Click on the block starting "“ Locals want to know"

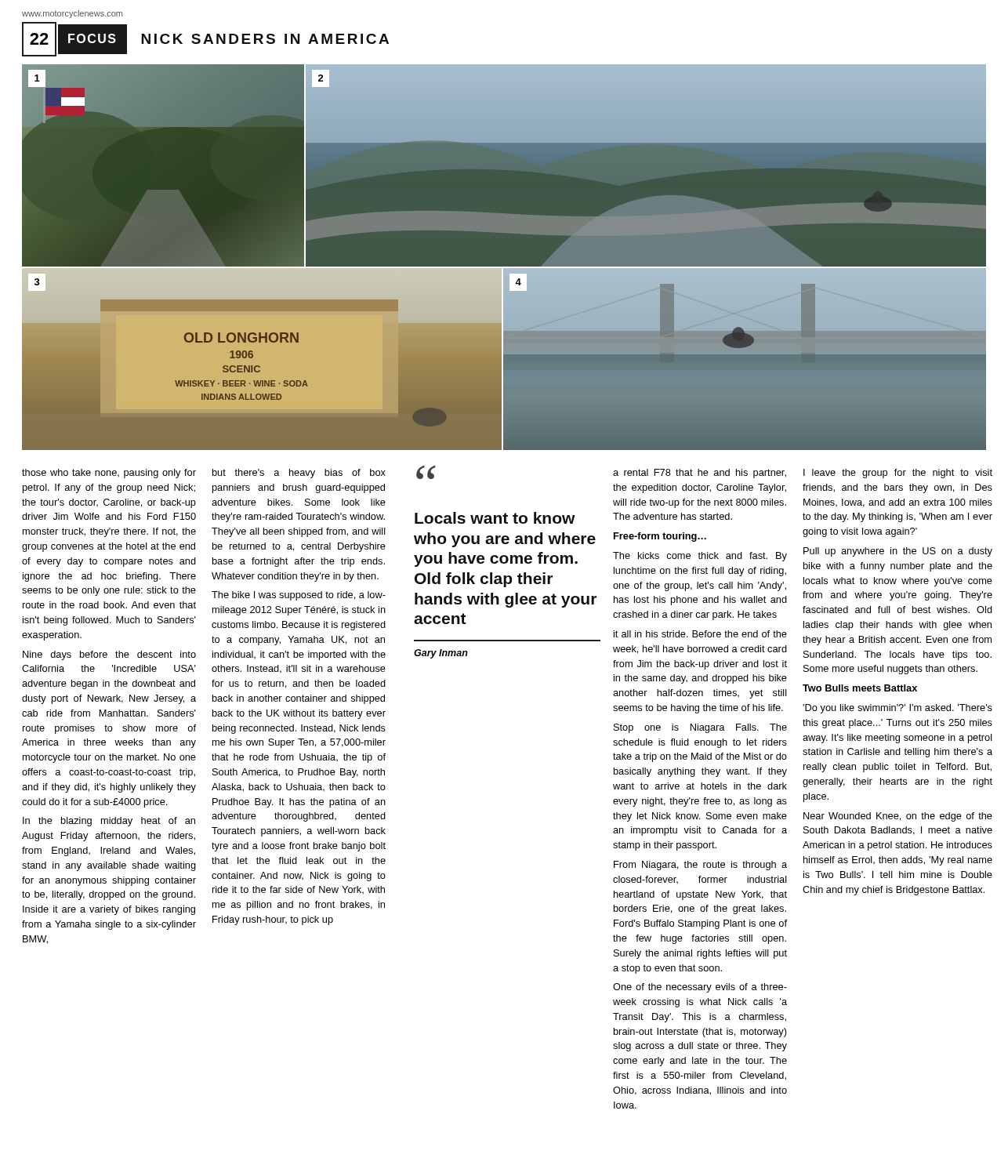tap(507, 563)
